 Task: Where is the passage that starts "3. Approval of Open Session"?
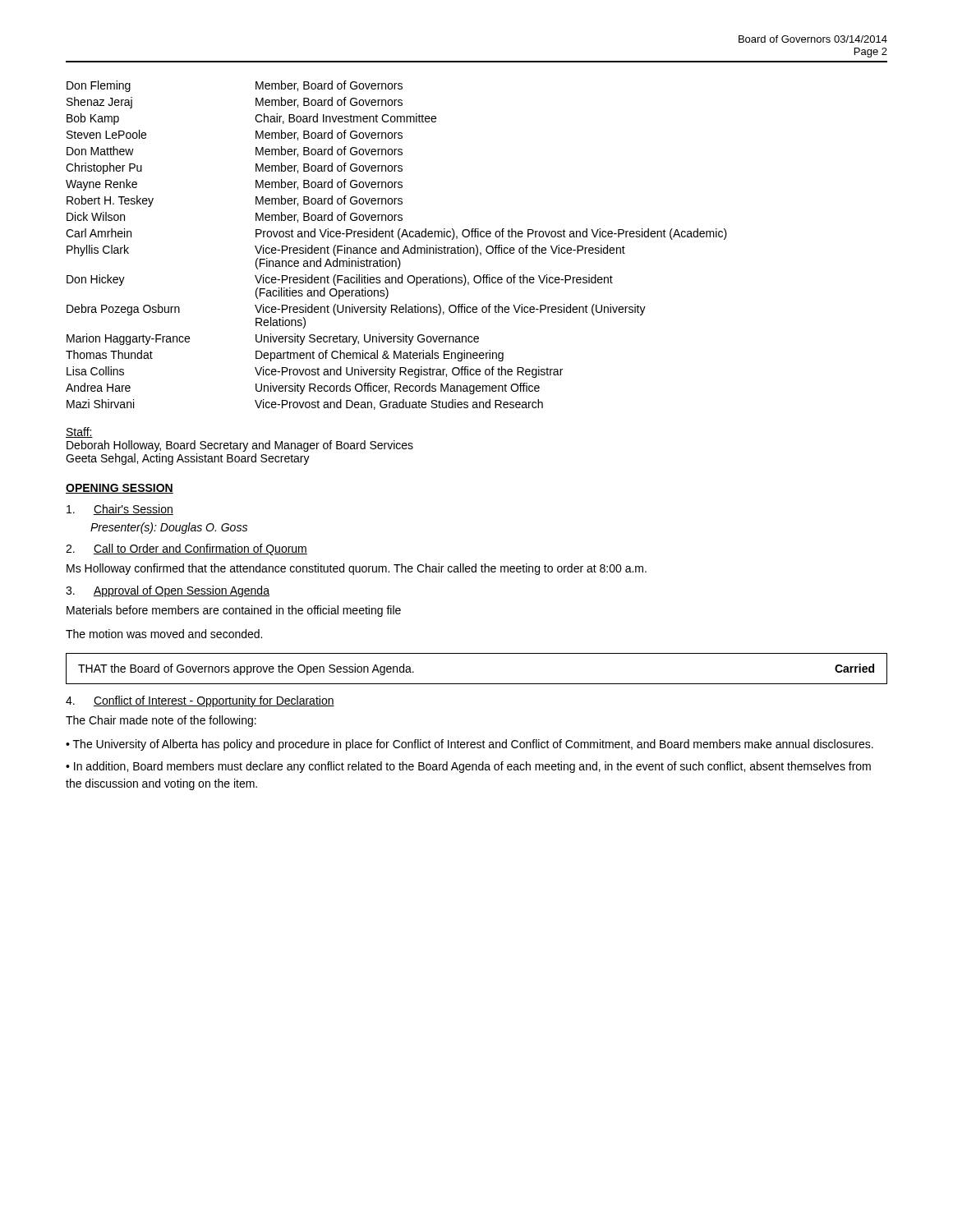point(168,591)
